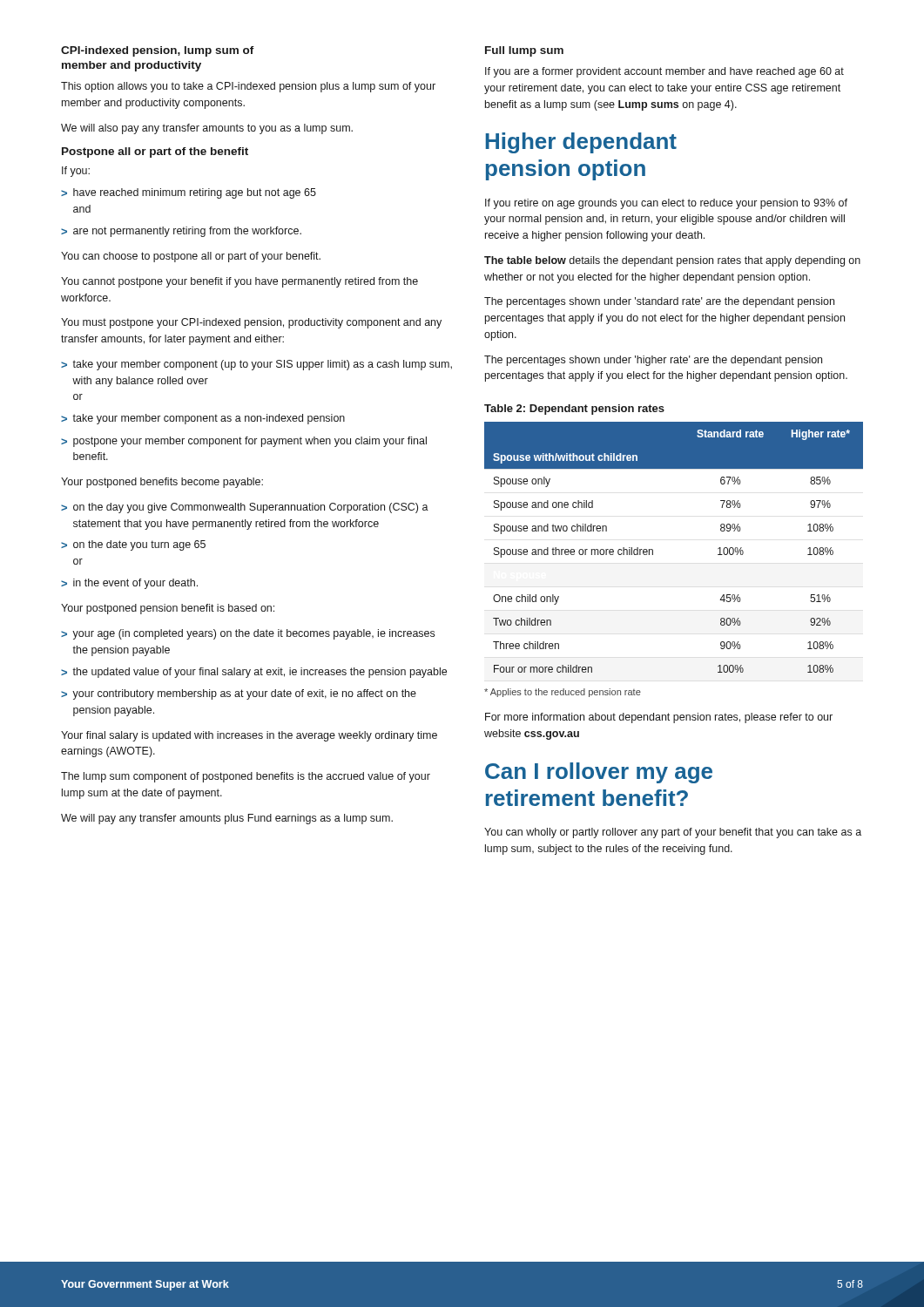Screen dimensions: 1307x924
Task: Click on the list item containing "> are not permanently retiring"
Action: coord(257,231)
